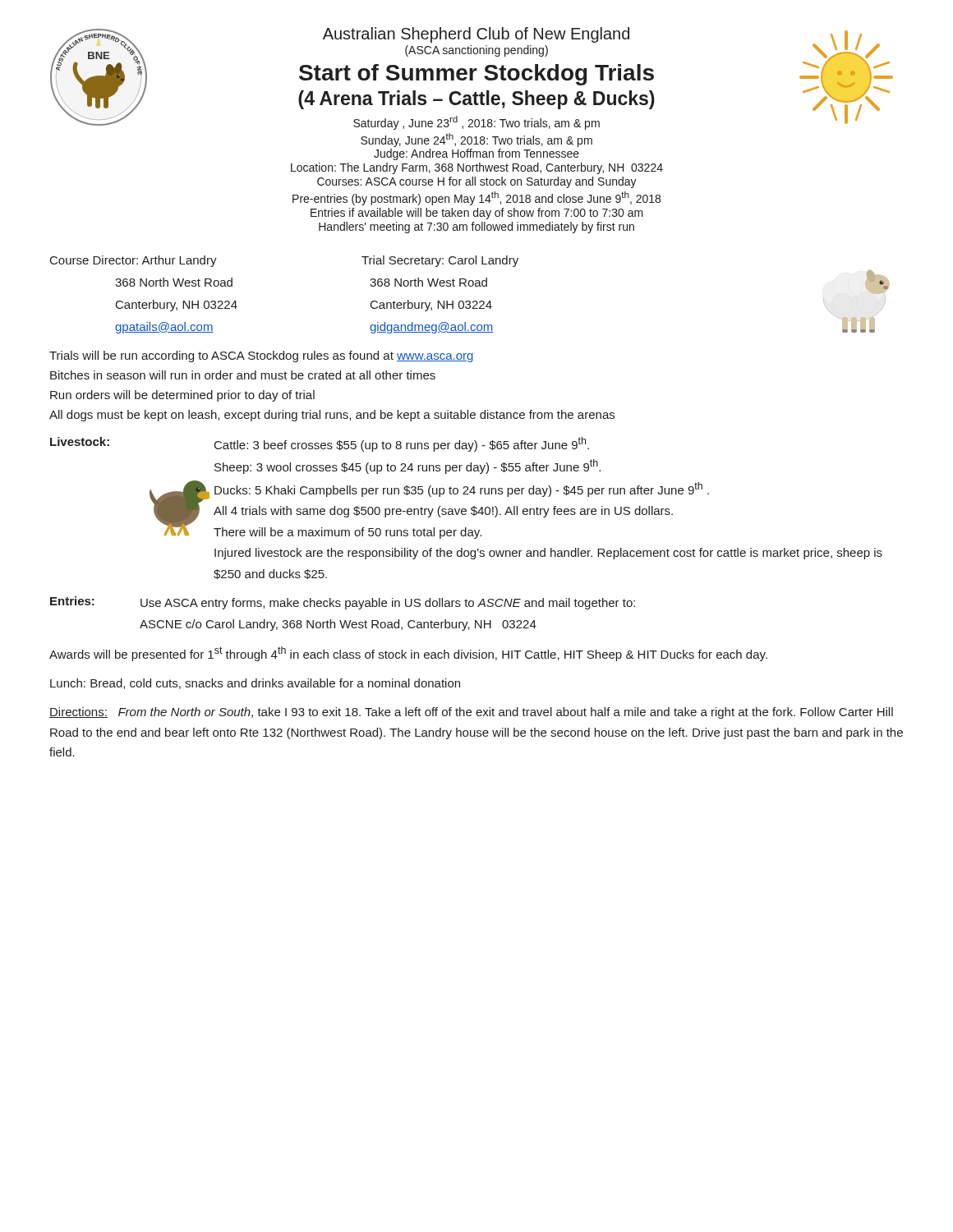Viewport: 953px width, 1232px height.
Task: Find the block starting "Awards will be presented"
Action: pyautogui.click(x=409, y=653)
